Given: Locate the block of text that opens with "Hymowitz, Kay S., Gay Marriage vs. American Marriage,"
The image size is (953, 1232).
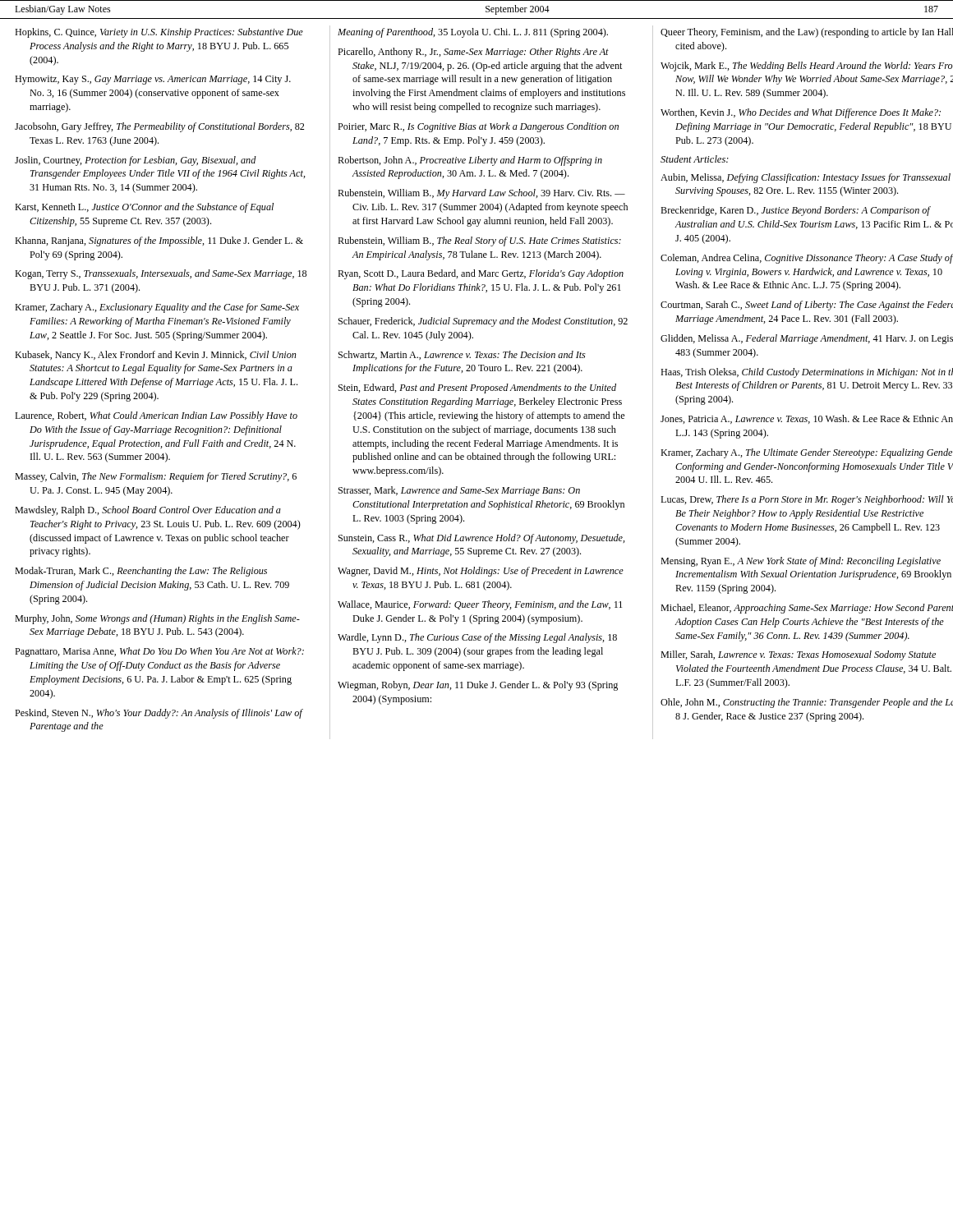Looking at the screenshot, I should click(153, 93).
